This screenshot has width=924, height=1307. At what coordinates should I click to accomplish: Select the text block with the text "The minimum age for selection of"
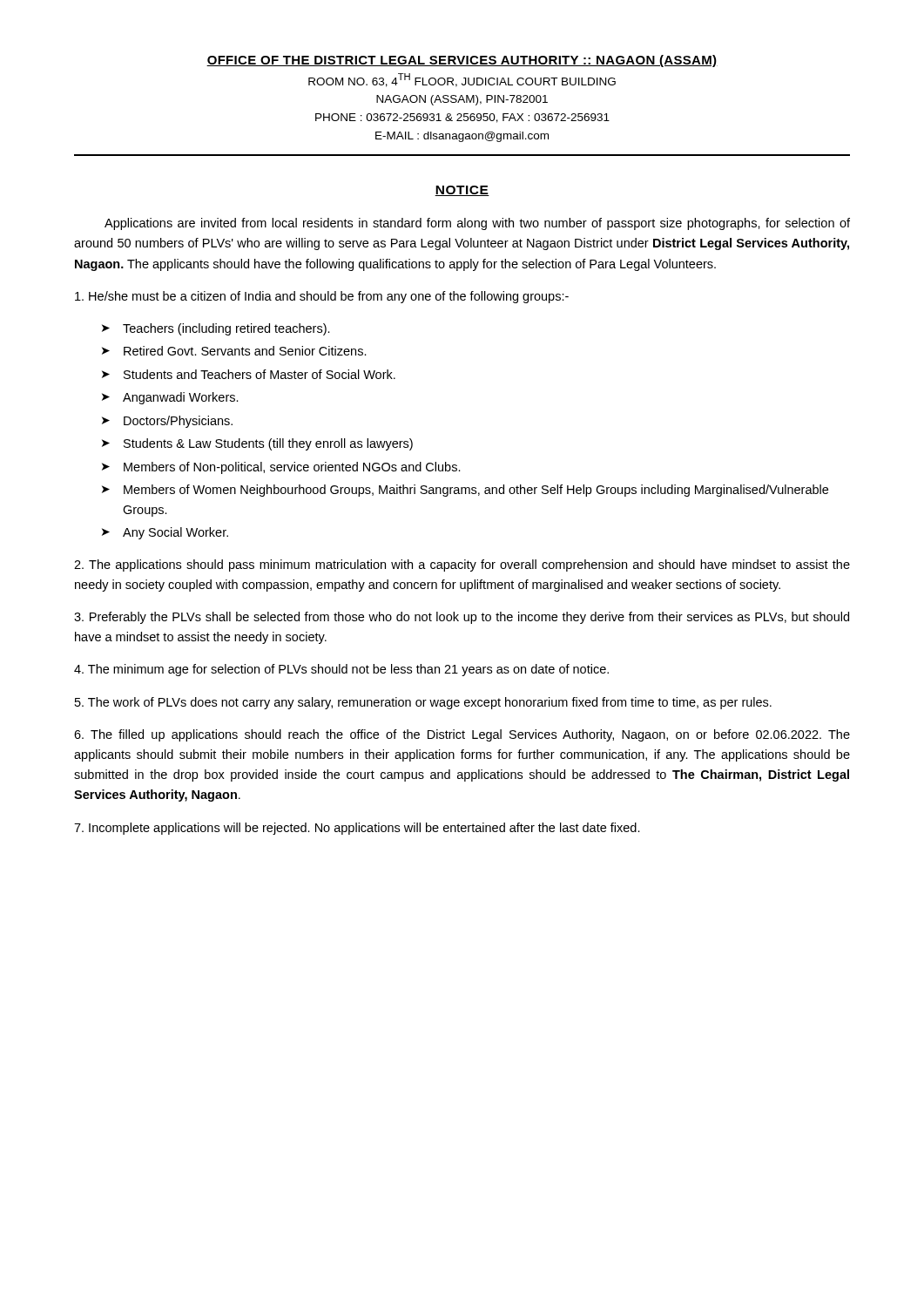[342, 670]
